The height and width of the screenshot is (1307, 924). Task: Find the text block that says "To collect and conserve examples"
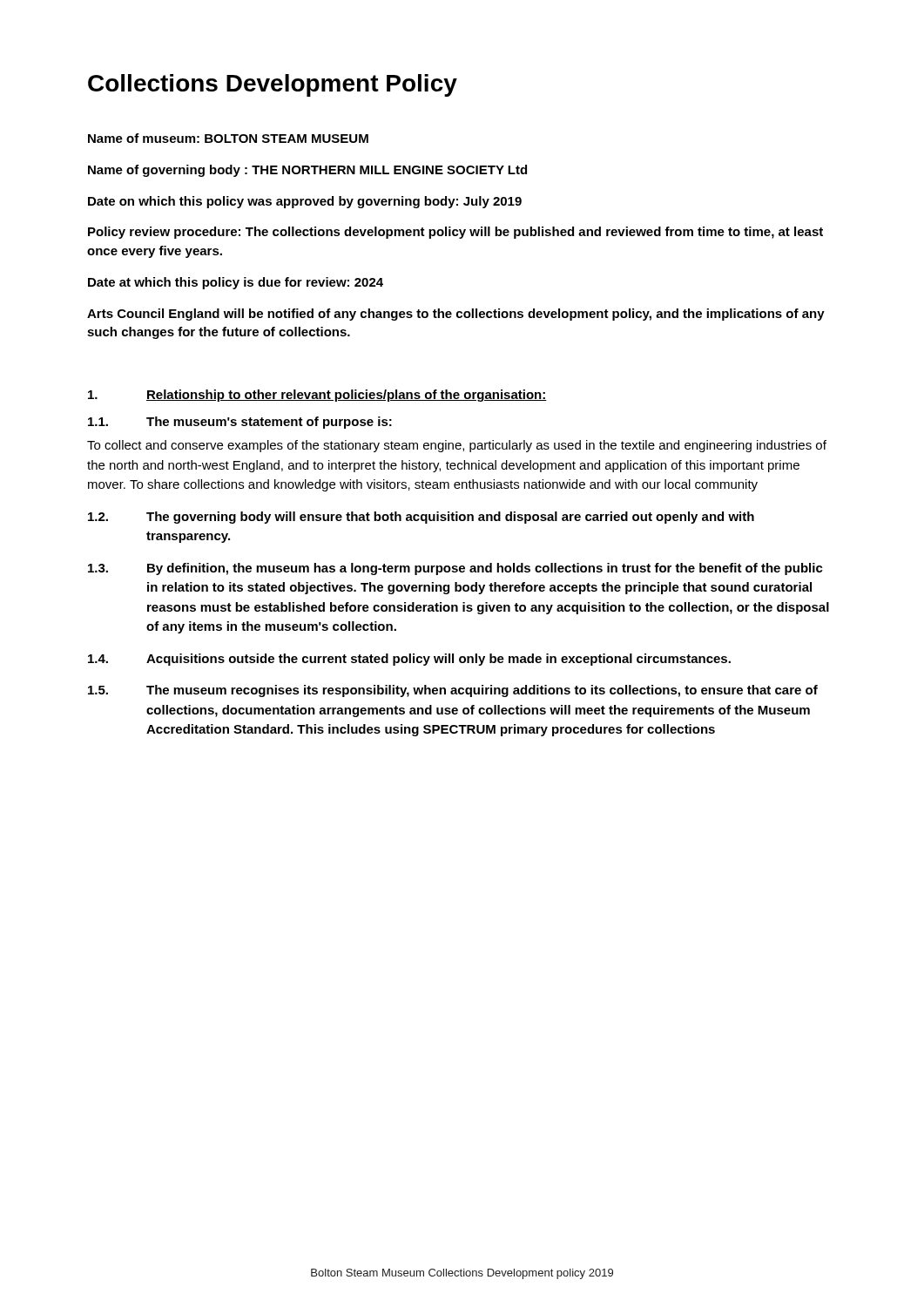[x=457, y=464]
